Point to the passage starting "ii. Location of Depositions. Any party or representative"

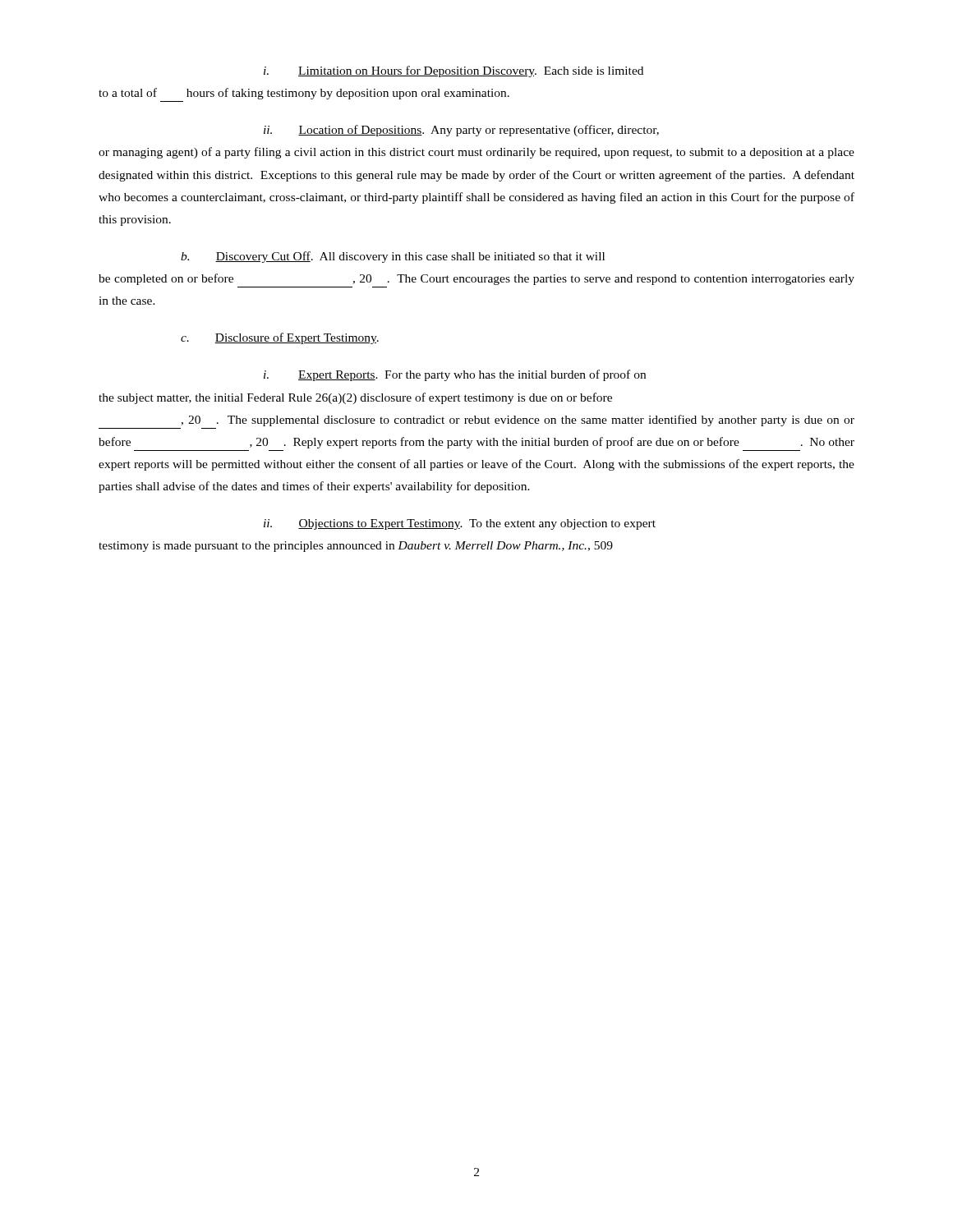click(476, 174)
